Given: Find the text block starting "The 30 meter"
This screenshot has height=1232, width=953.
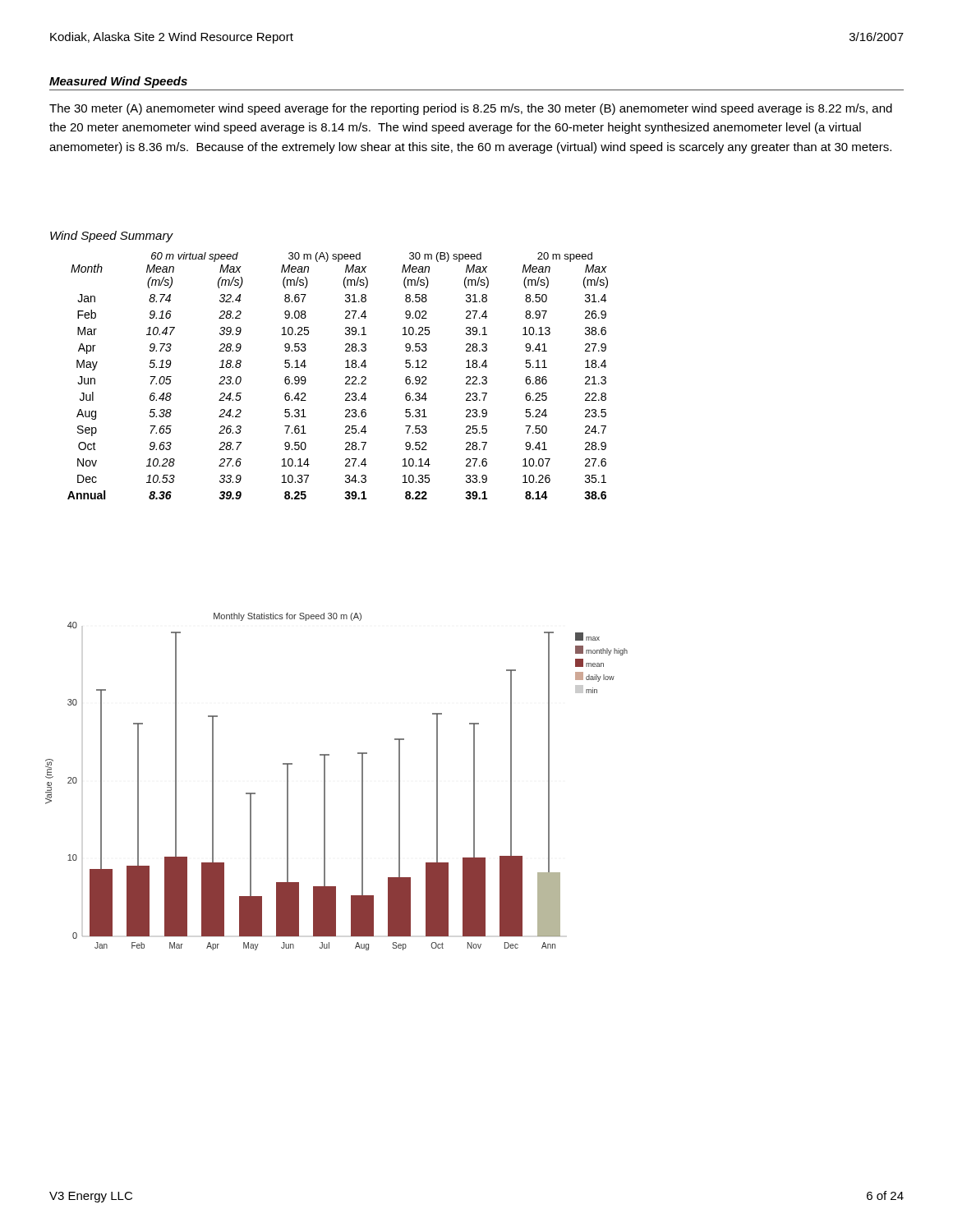Looking at the screenshot, I should point(471,127).
